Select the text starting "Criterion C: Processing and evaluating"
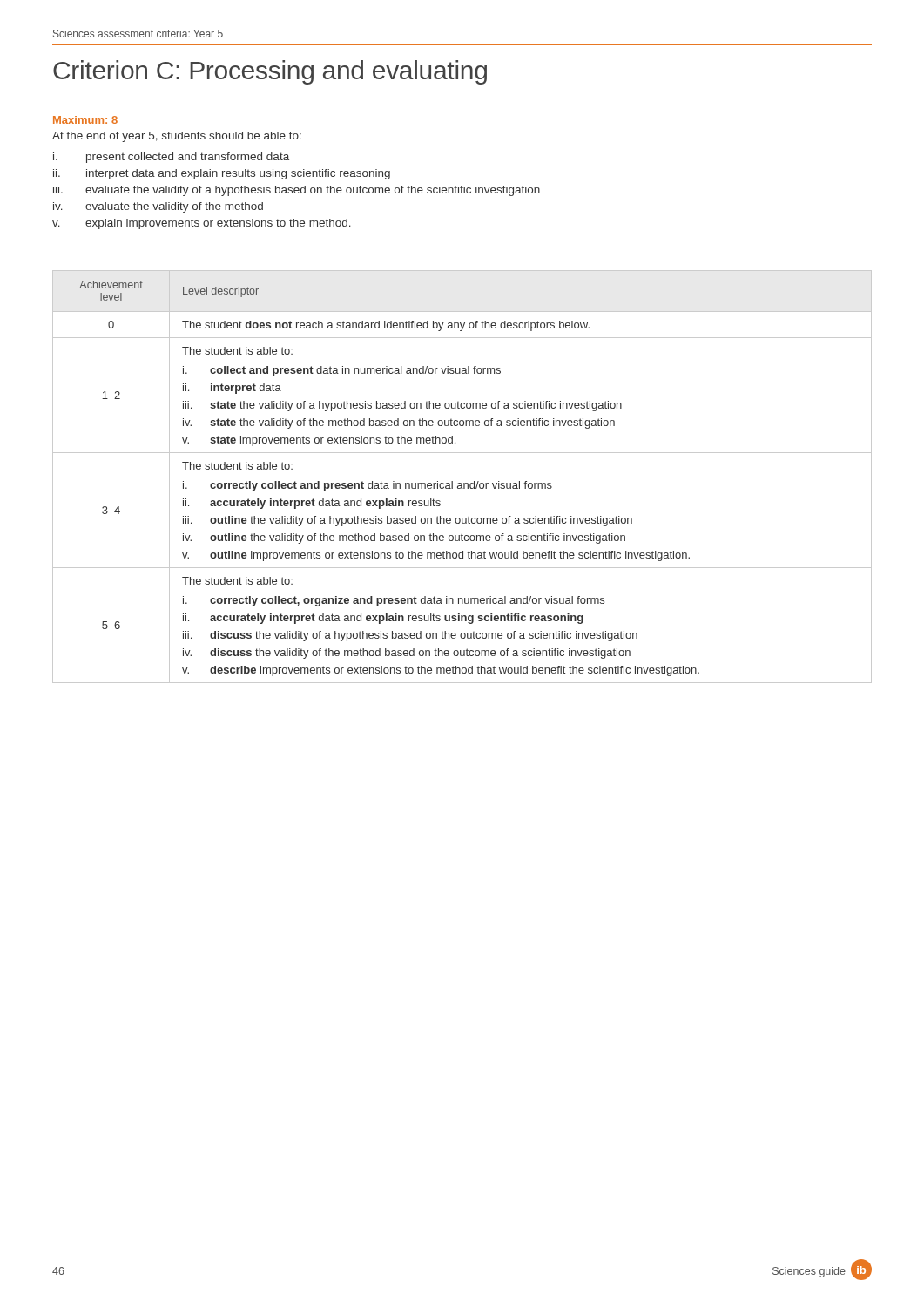 [x=270, y=70]
